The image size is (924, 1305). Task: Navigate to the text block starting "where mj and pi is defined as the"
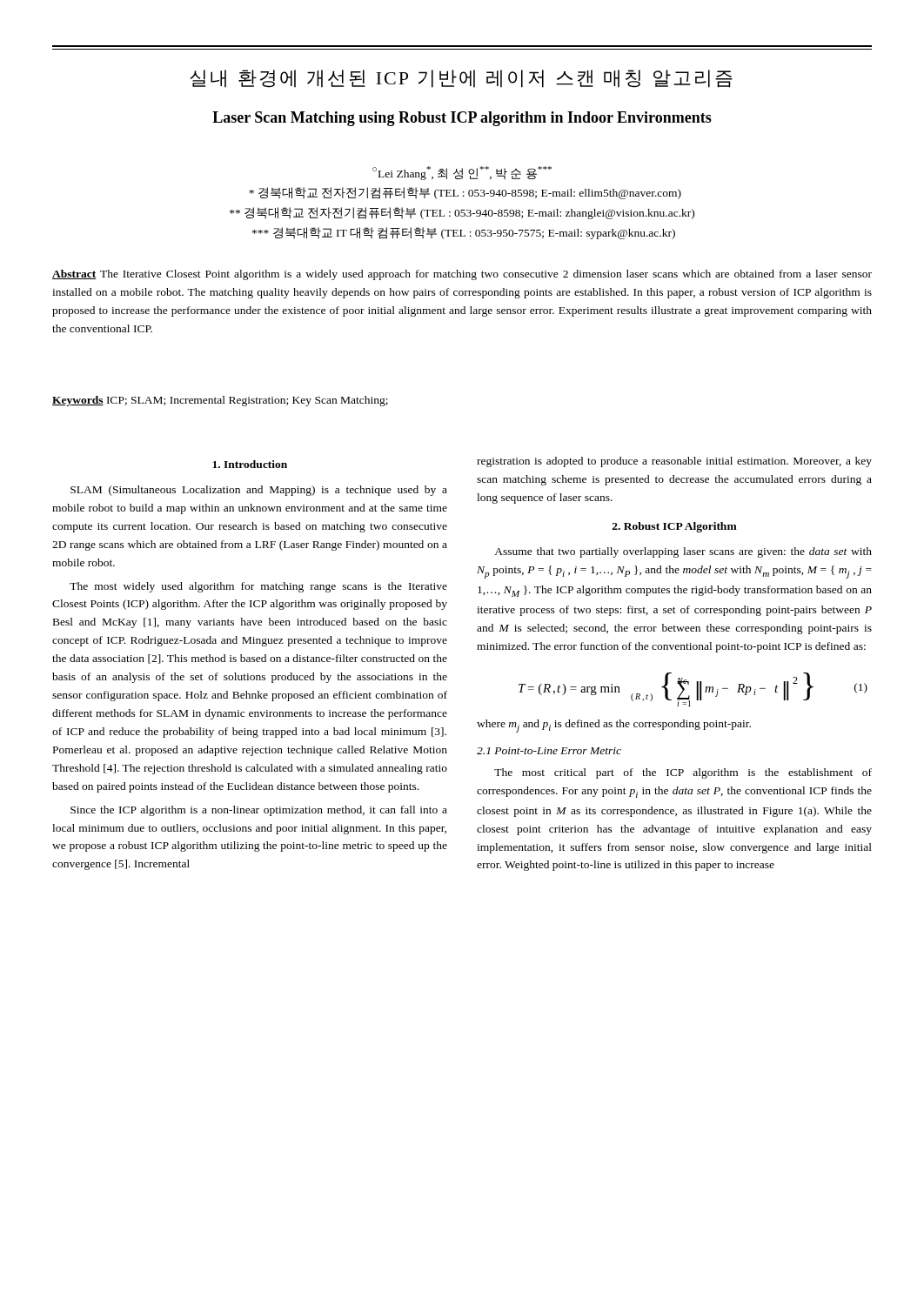[614, 724]
